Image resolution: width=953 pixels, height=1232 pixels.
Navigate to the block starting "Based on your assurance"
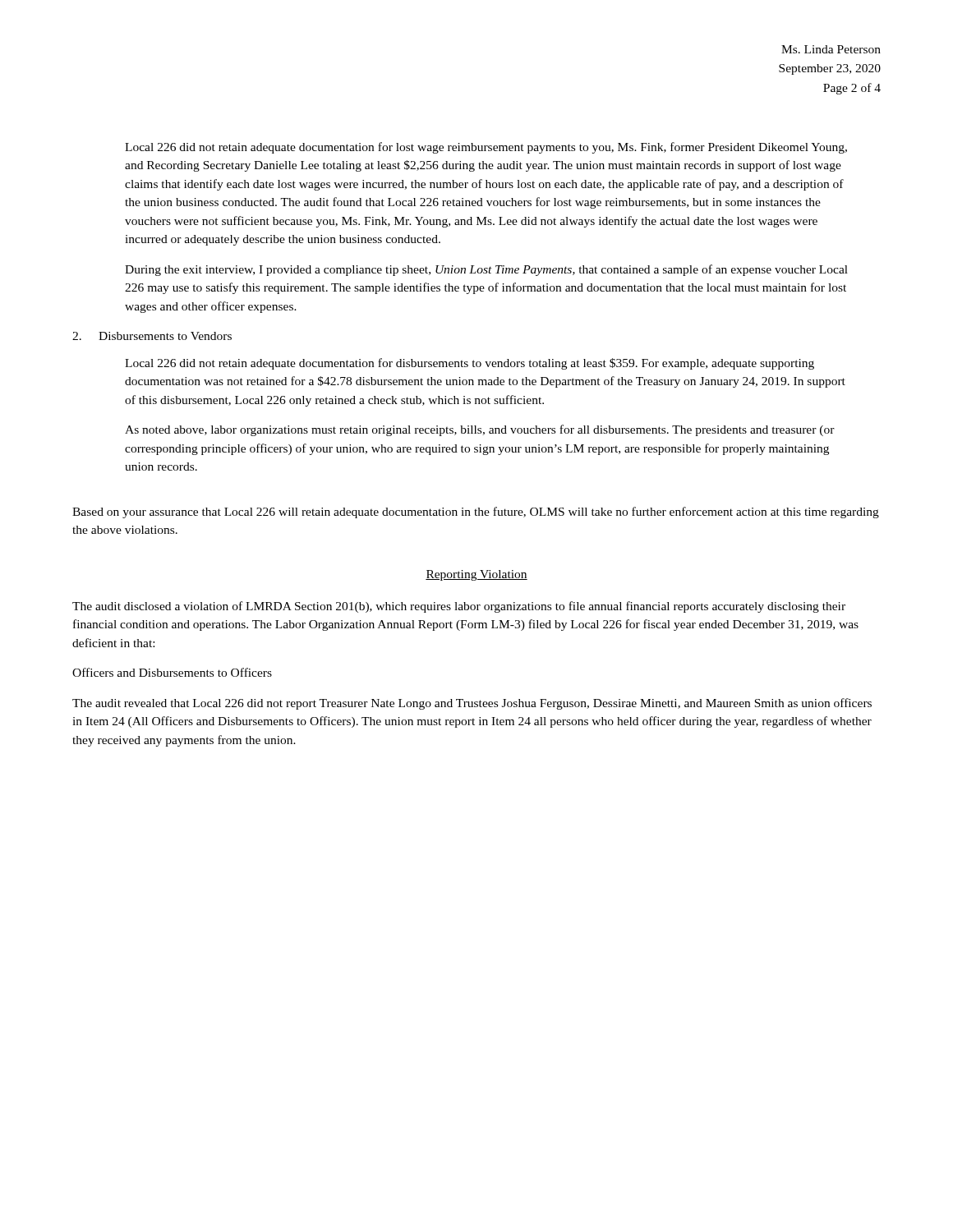476,521
